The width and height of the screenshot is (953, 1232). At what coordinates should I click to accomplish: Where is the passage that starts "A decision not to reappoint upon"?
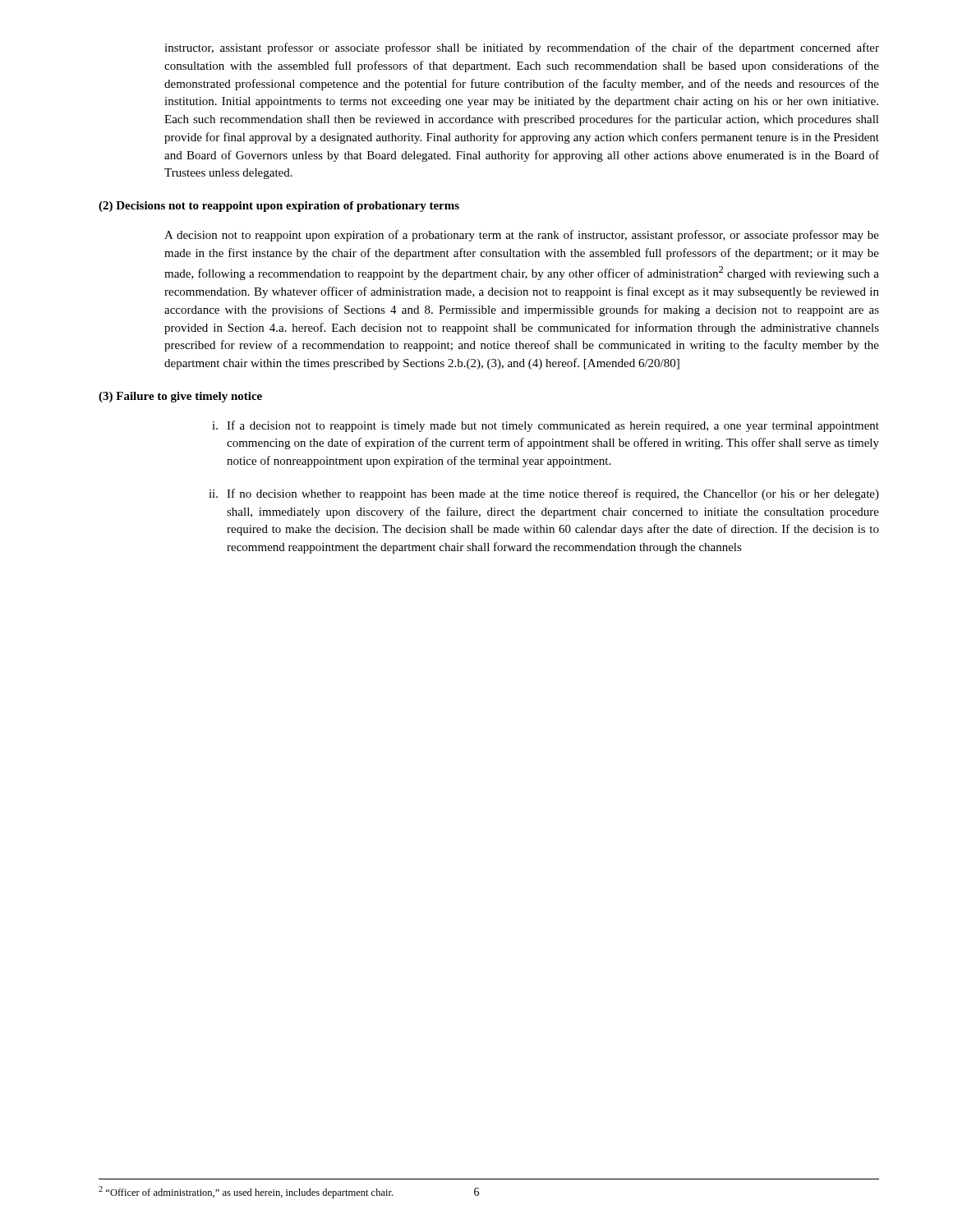(522, 299)
